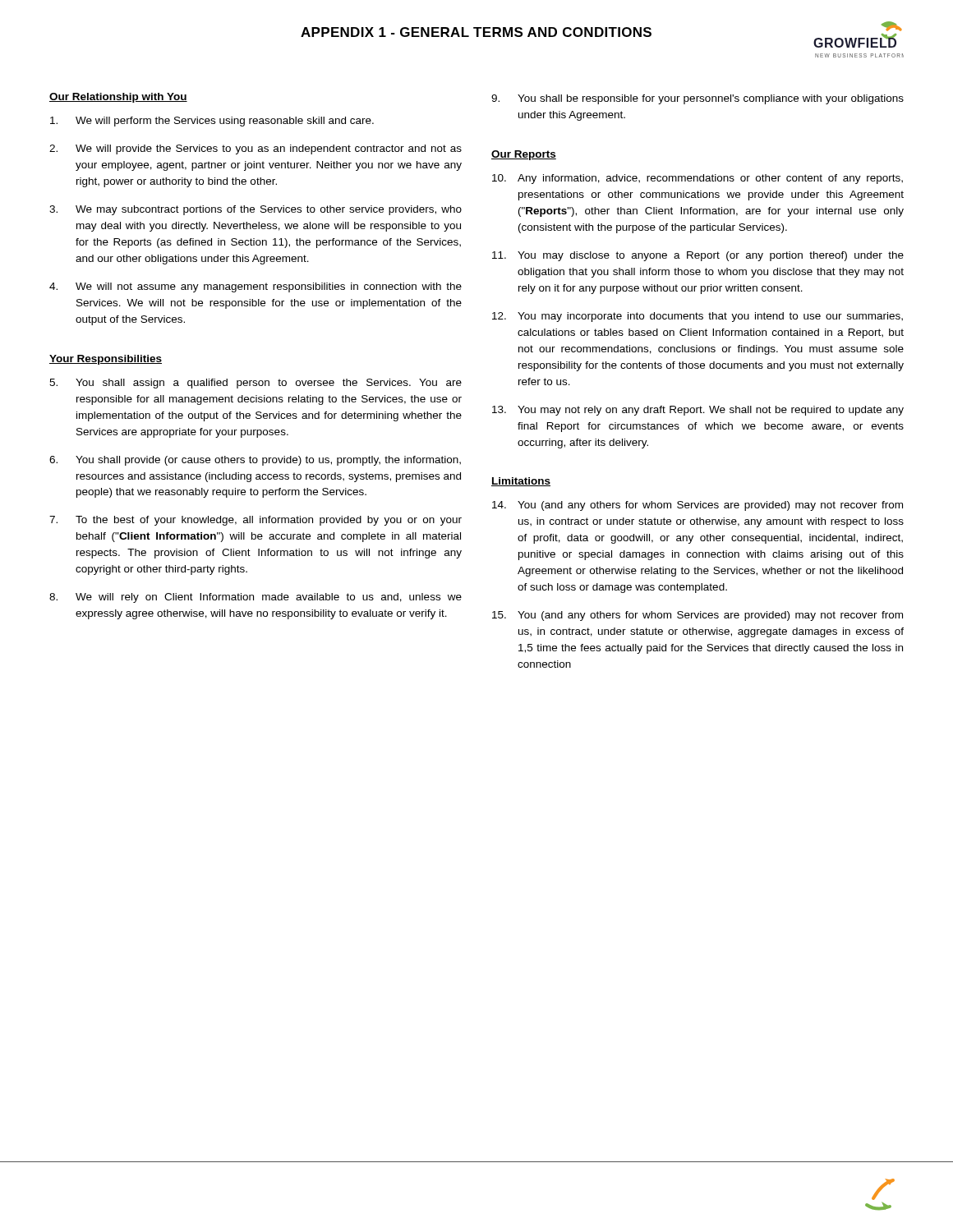Locate the text block starting "6. You shall provide"

coord(255,476)
